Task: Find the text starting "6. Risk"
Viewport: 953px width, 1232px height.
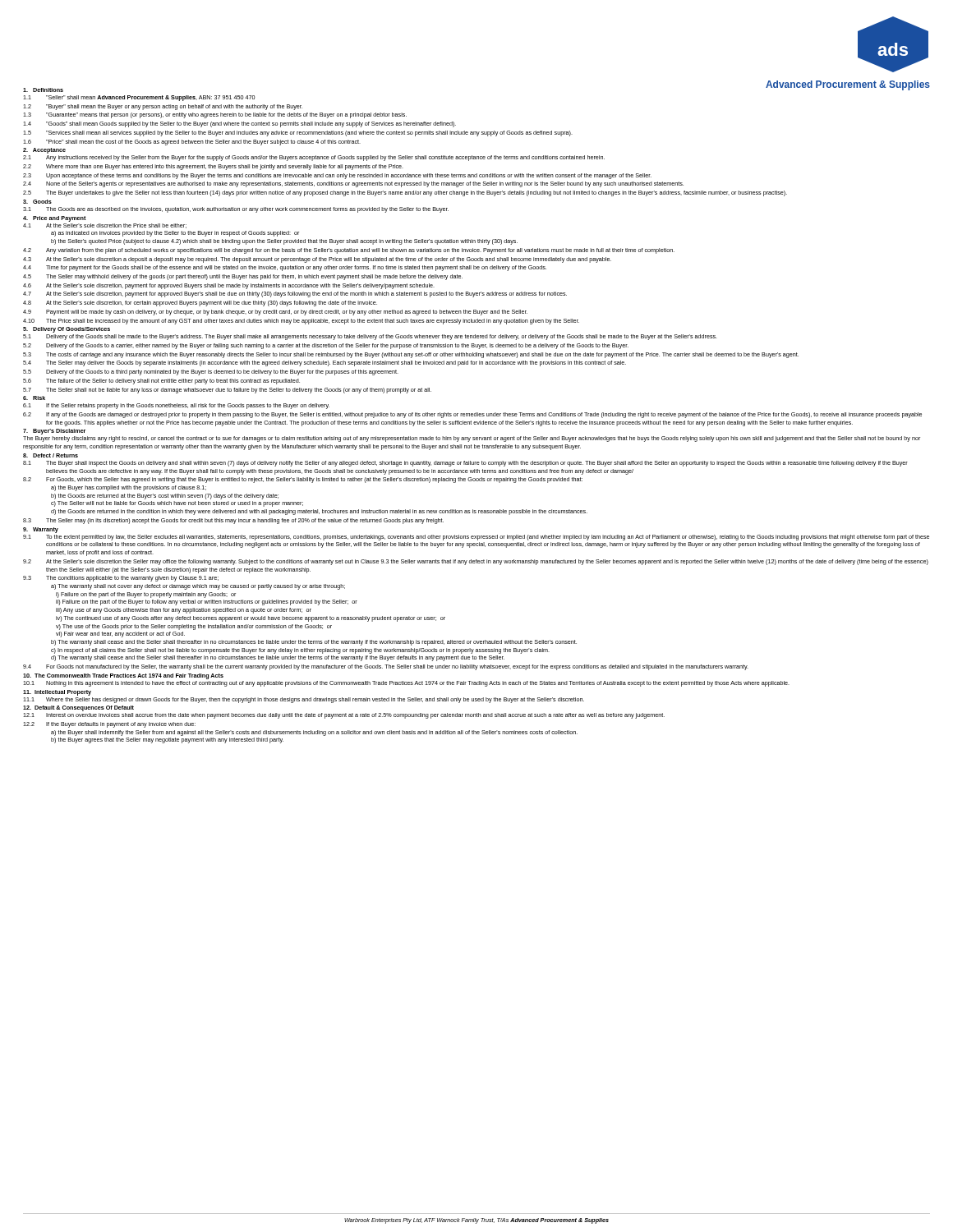Action: coord(34,398)
